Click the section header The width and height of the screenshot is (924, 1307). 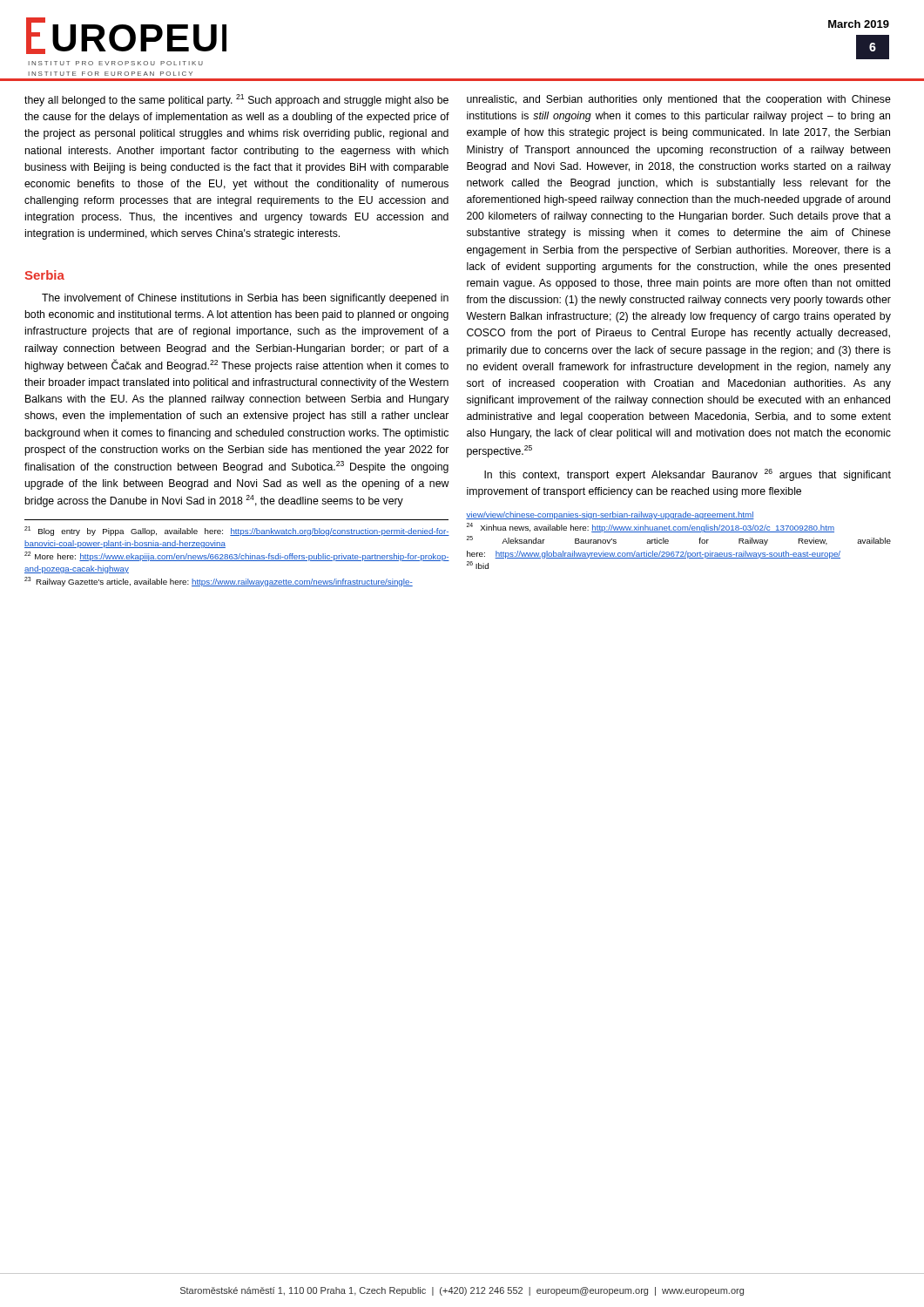pos(44,275)
